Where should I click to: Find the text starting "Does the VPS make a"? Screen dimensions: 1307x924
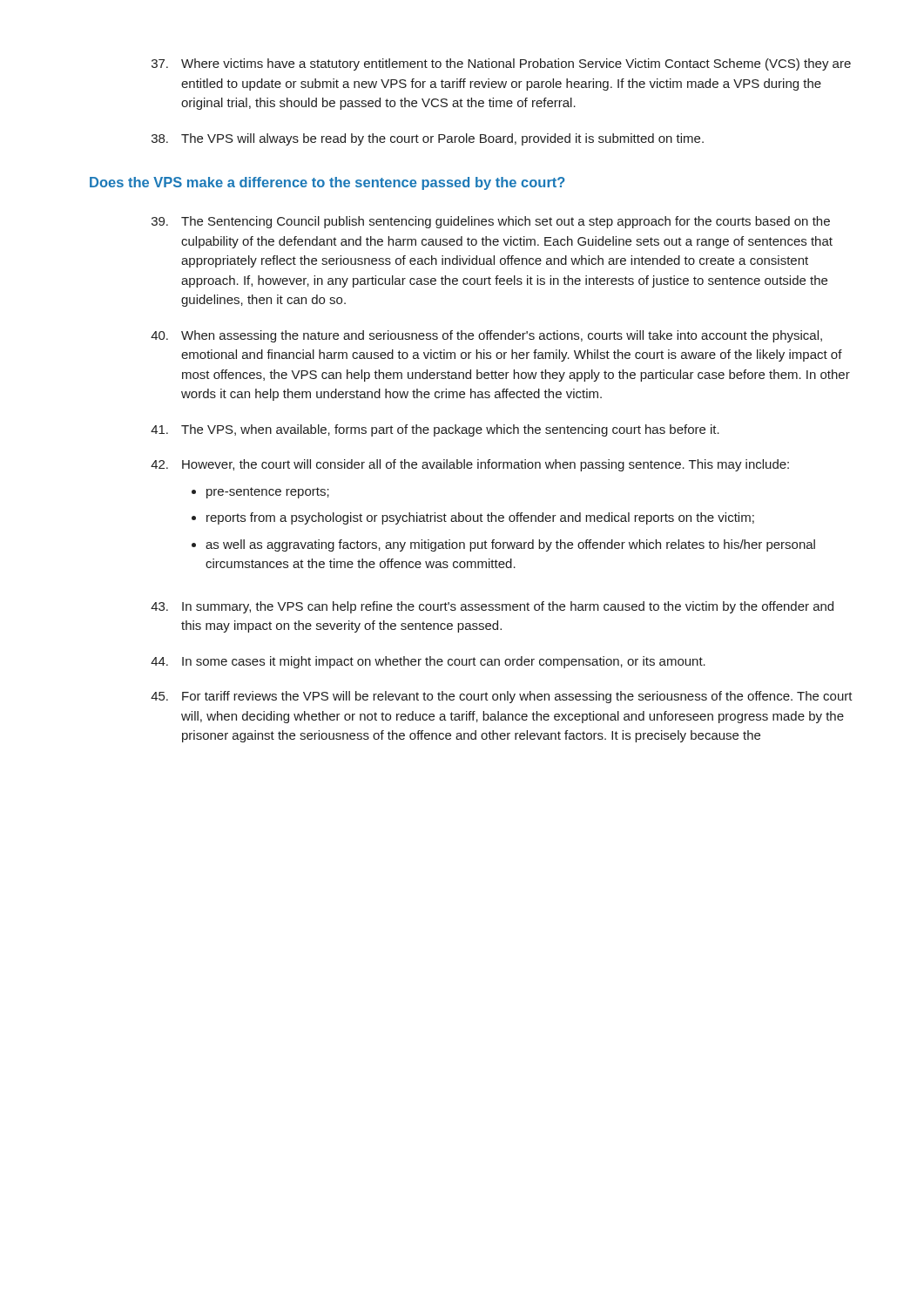(327, 182)
